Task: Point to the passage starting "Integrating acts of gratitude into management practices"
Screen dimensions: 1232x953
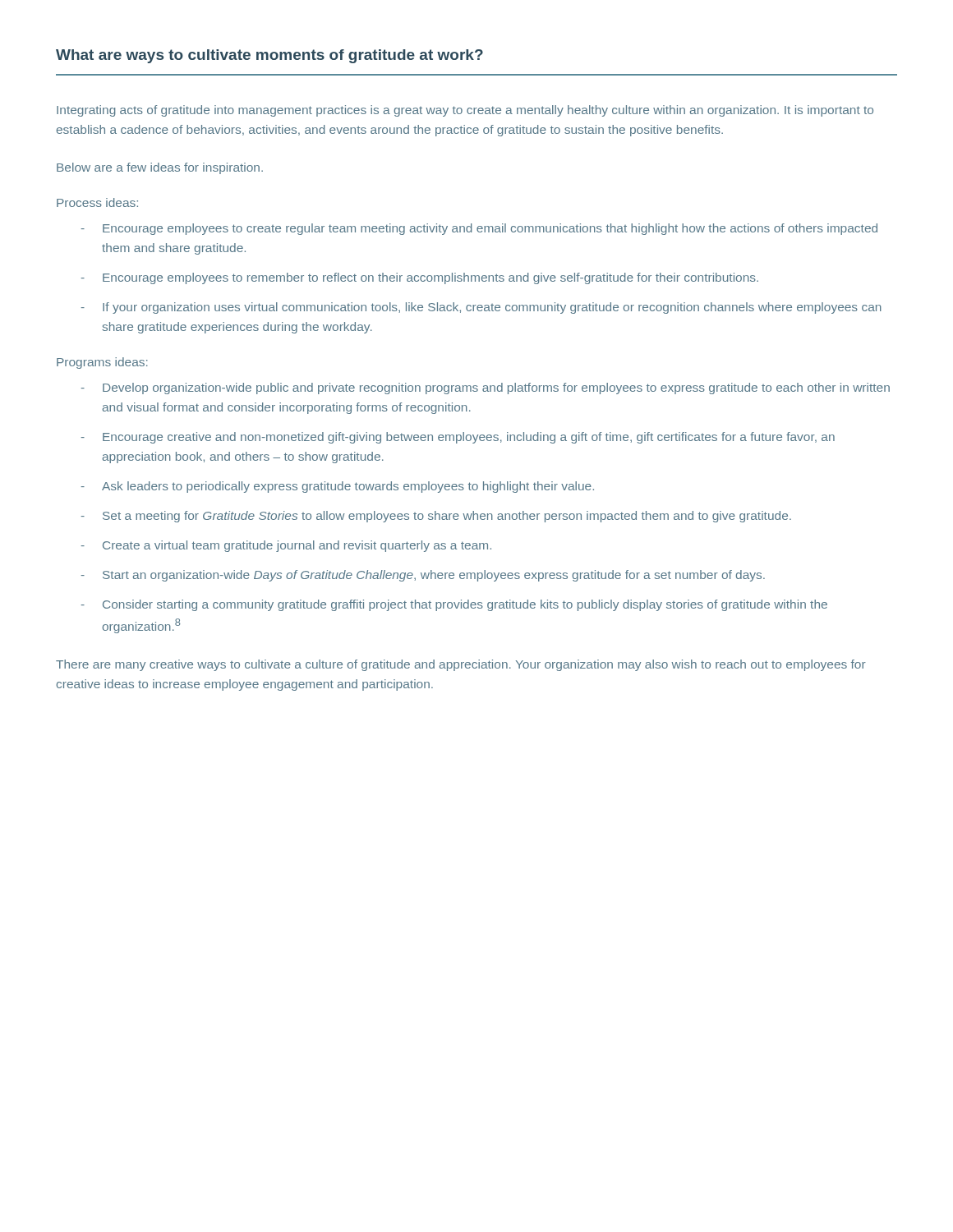Action: click(x=465, y=119)
